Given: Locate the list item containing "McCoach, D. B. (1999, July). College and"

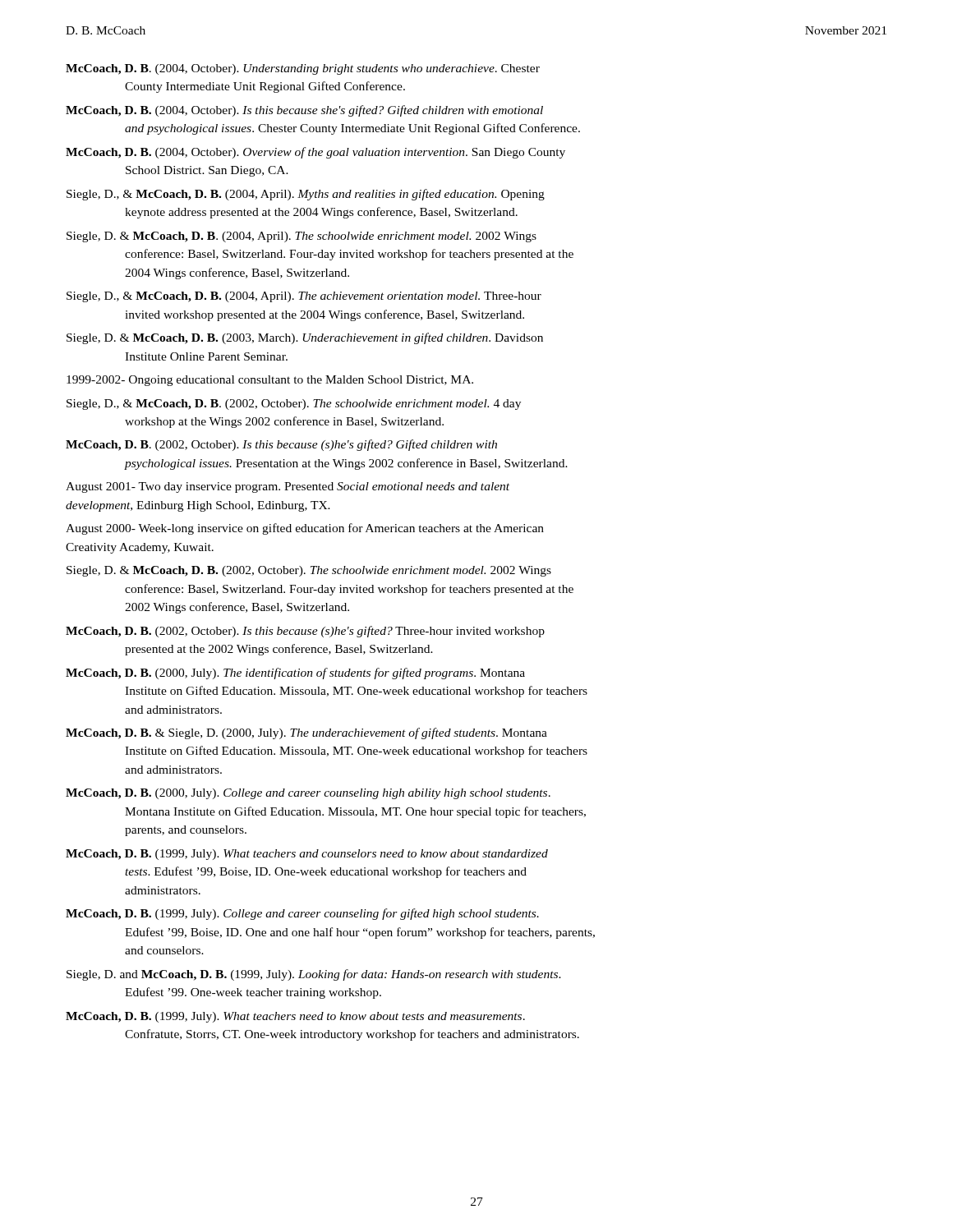Looking at the screenshot, I should pos(476,933).
